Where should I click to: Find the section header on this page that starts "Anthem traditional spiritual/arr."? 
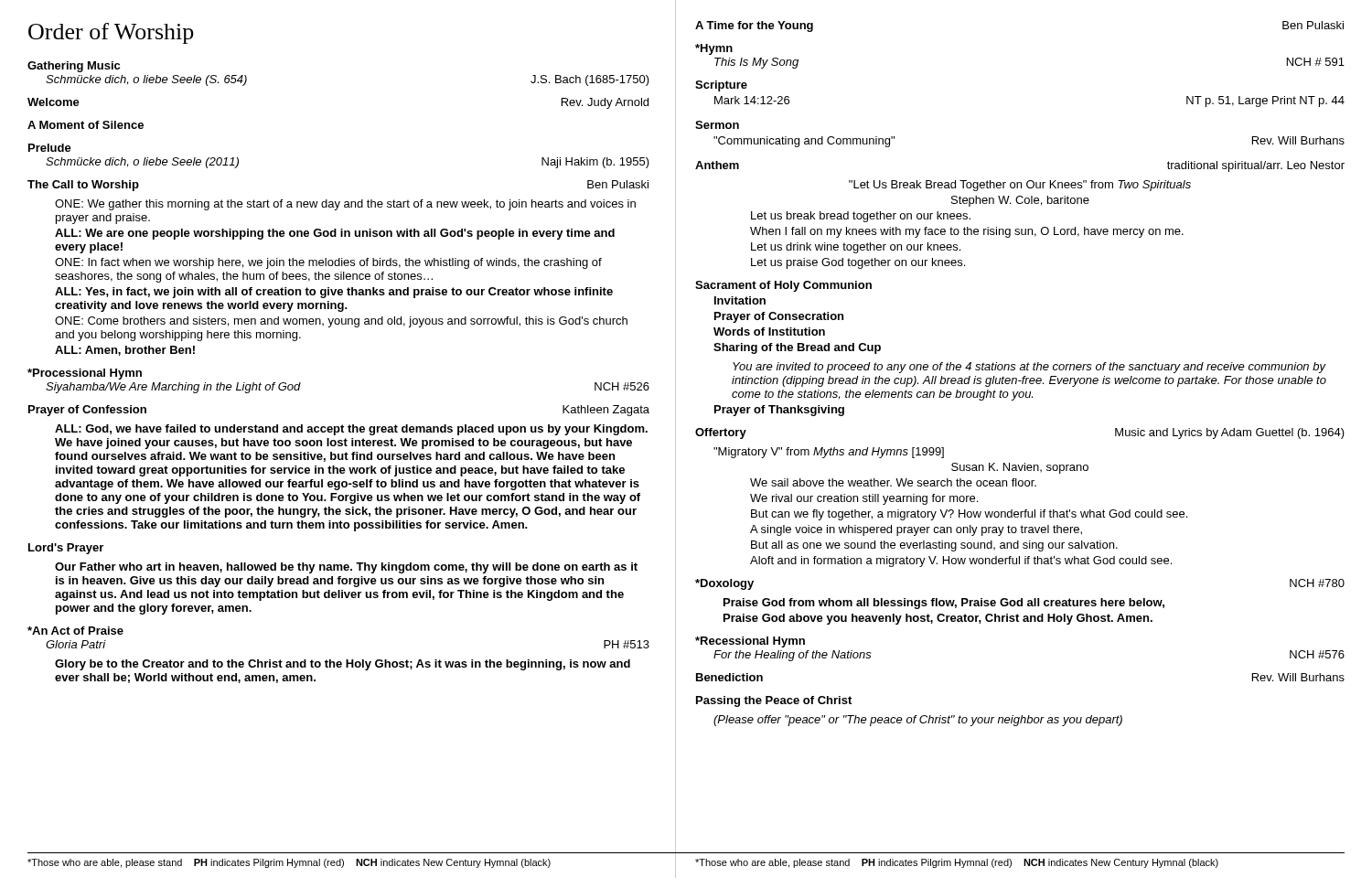pyautogui.click(x=713, y=166)
